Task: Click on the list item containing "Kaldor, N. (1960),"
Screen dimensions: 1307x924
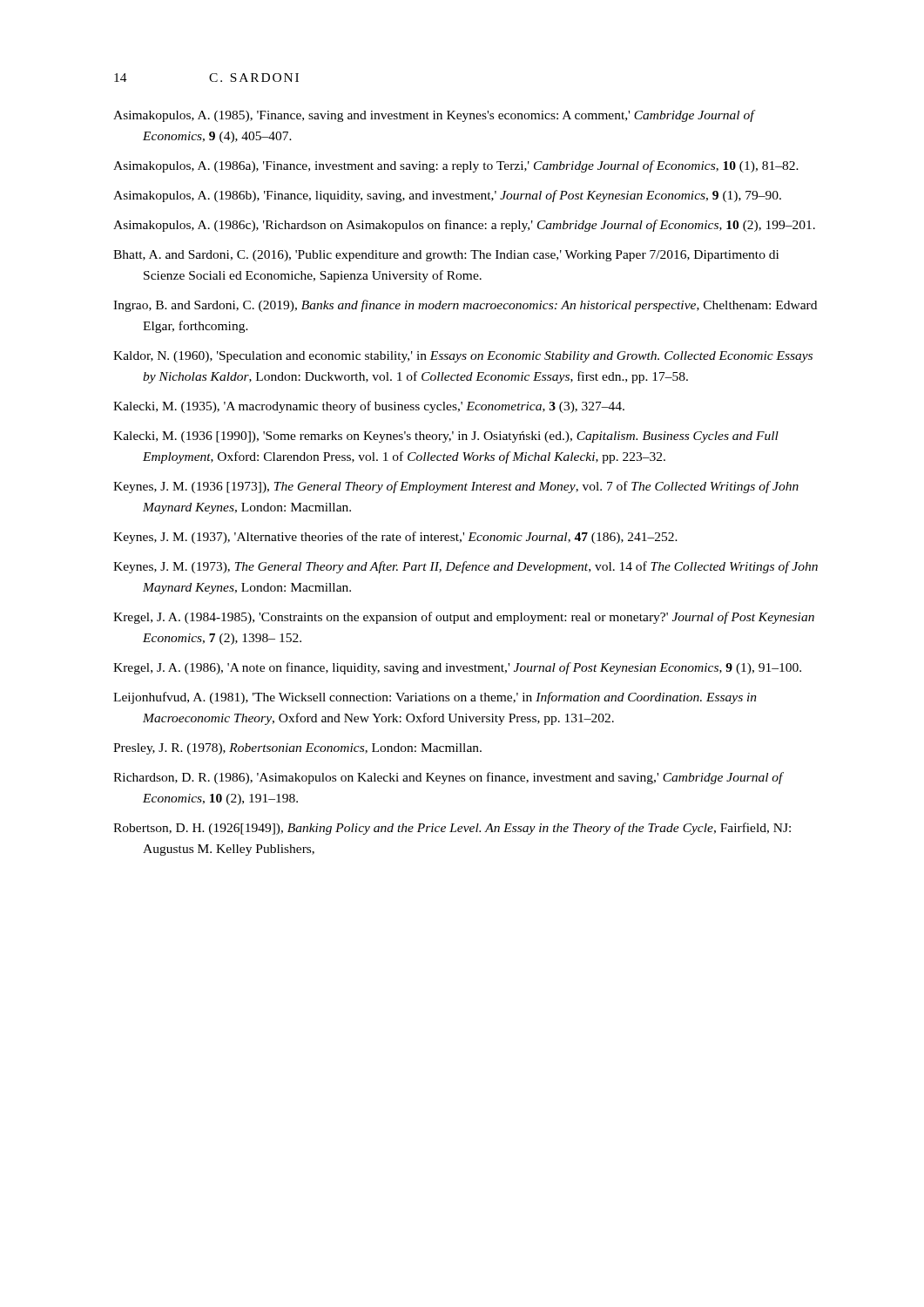Action: click(463, 366)
